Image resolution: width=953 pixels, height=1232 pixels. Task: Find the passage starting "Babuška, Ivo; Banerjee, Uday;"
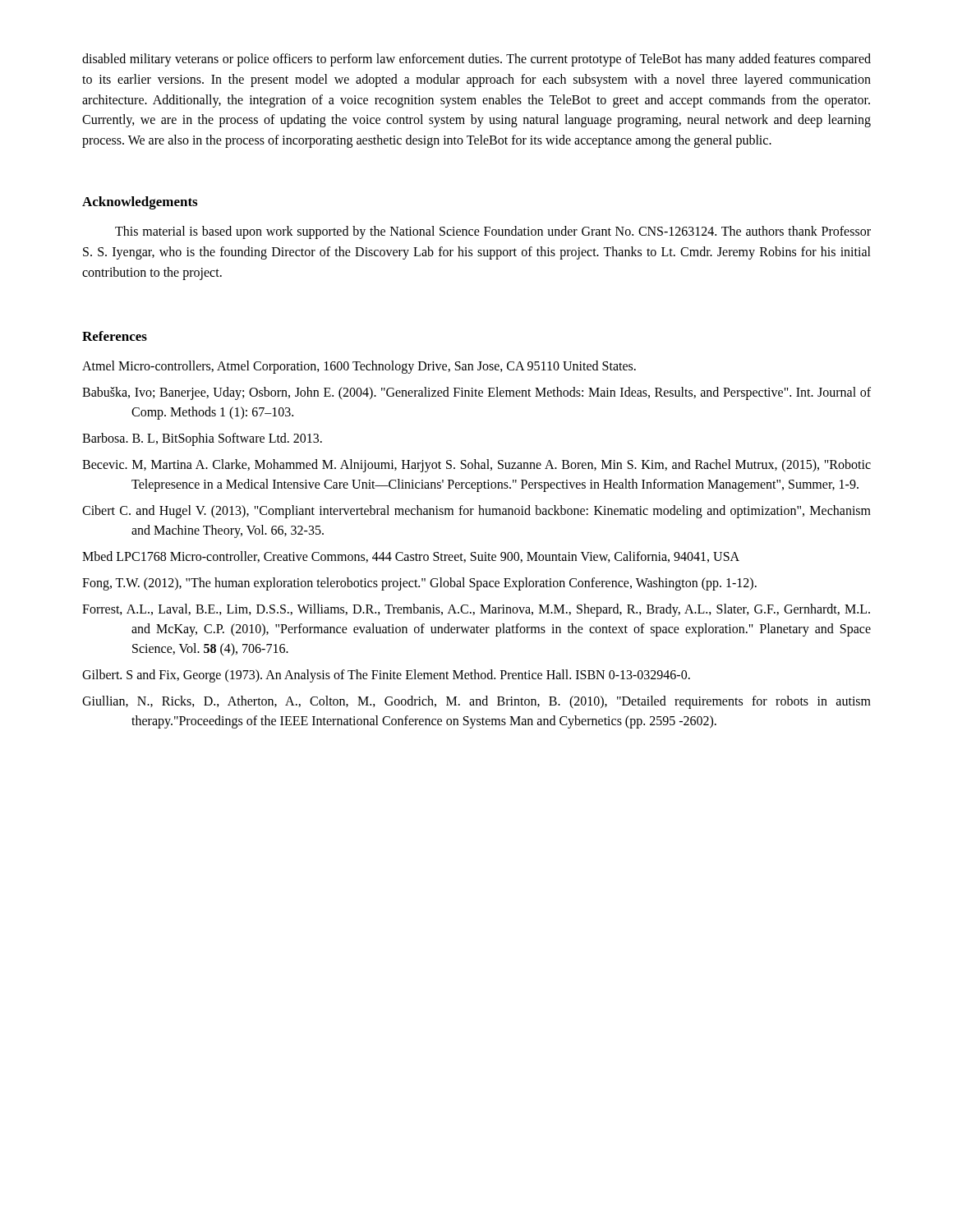click(476, 403)
